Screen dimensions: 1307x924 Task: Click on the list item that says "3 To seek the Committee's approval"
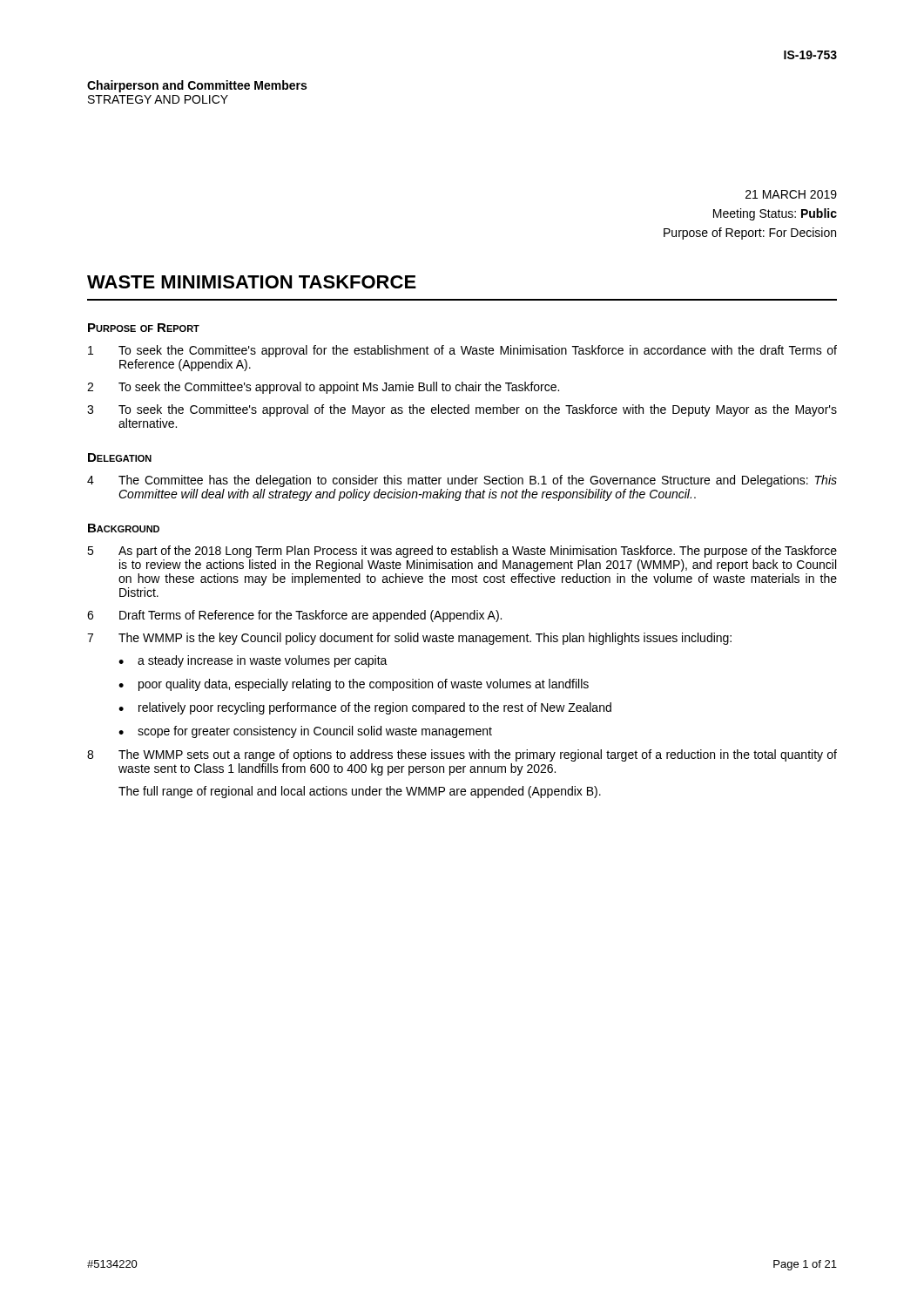(x=462, y=416)
